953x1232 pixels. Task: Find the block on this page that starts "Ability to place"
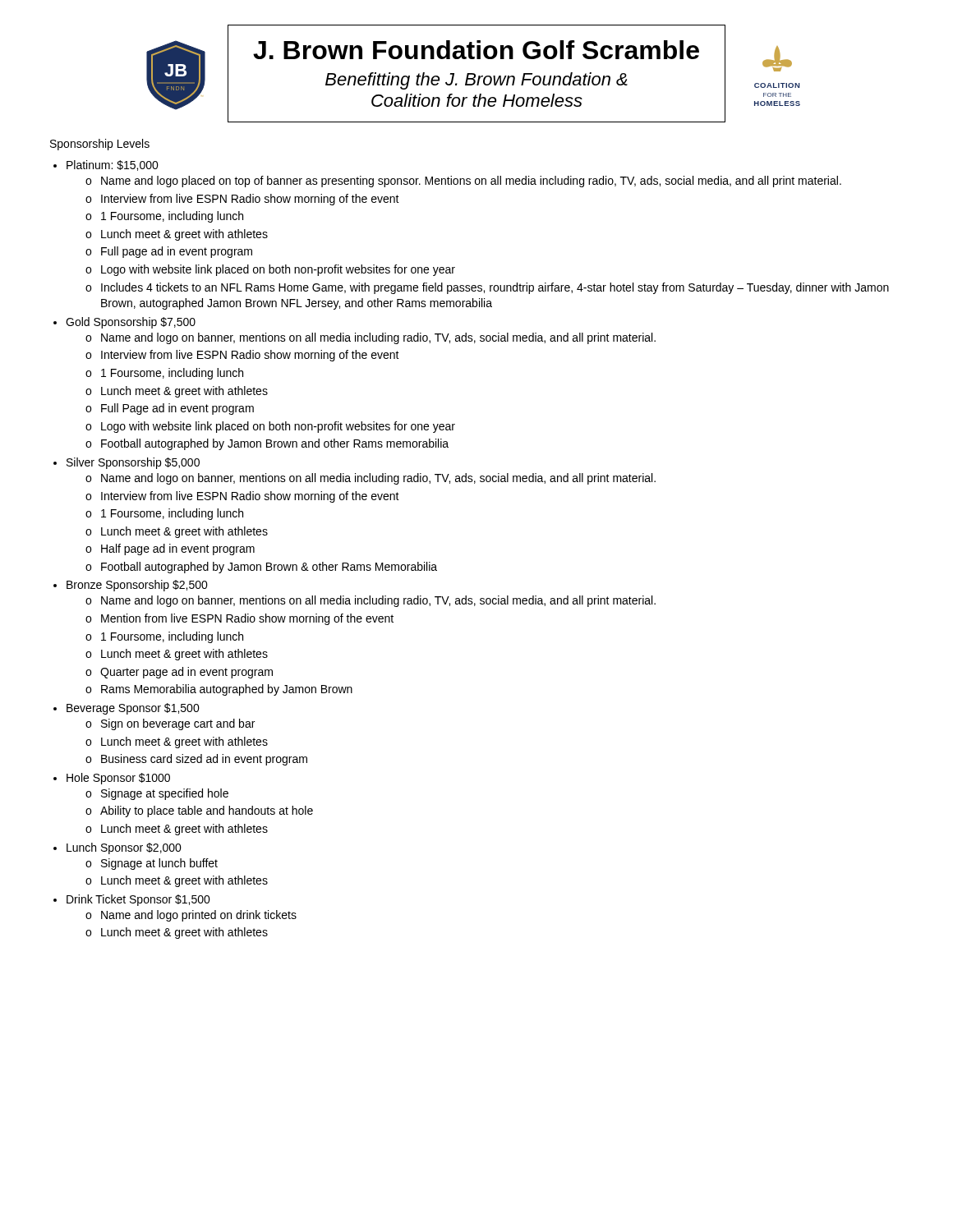pyautogui.click(x=207, y=811)
